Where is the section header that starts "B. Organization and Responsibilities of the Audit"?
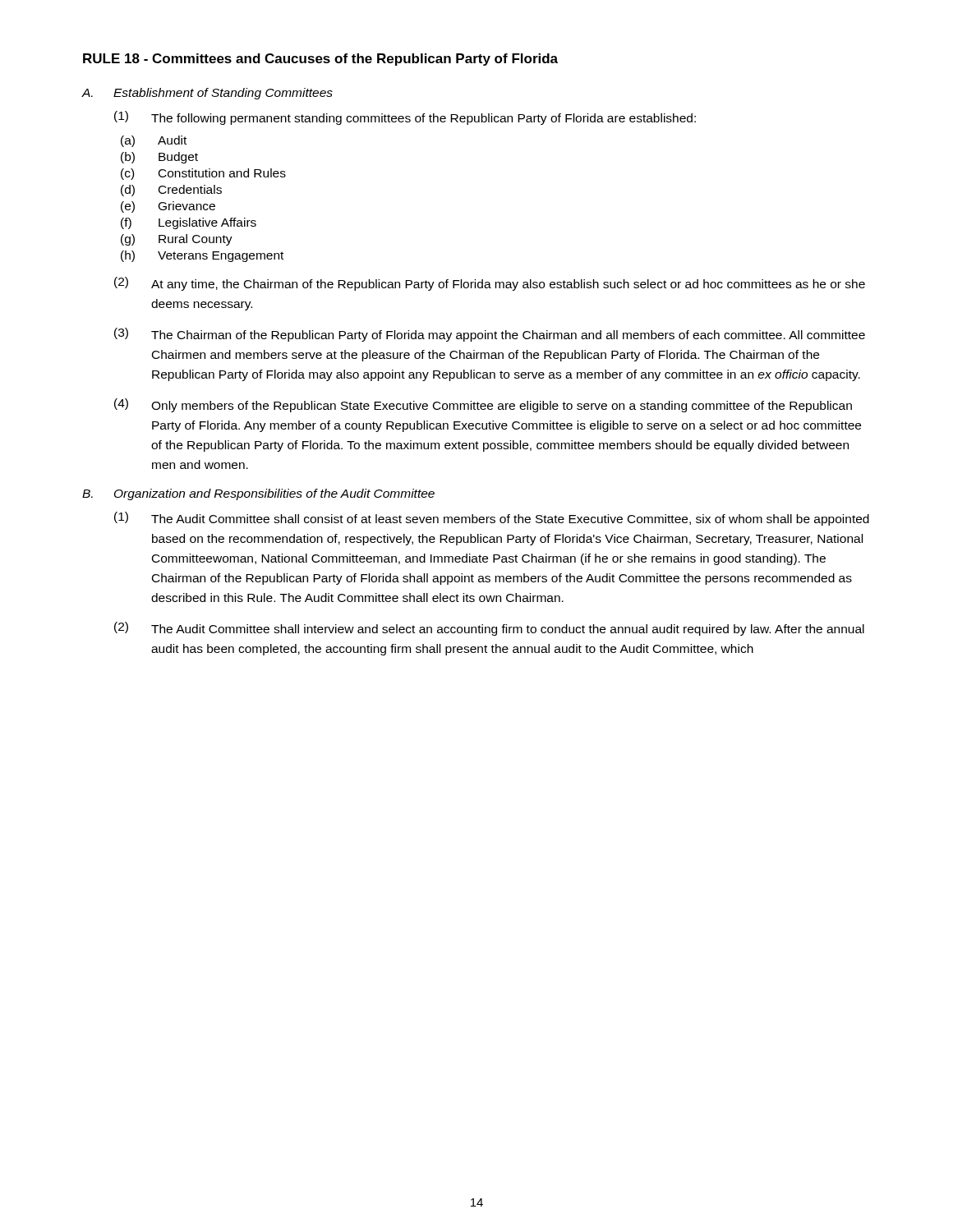Image resolution: width=953 pixels, height=1232 pixels. (259, 494)
